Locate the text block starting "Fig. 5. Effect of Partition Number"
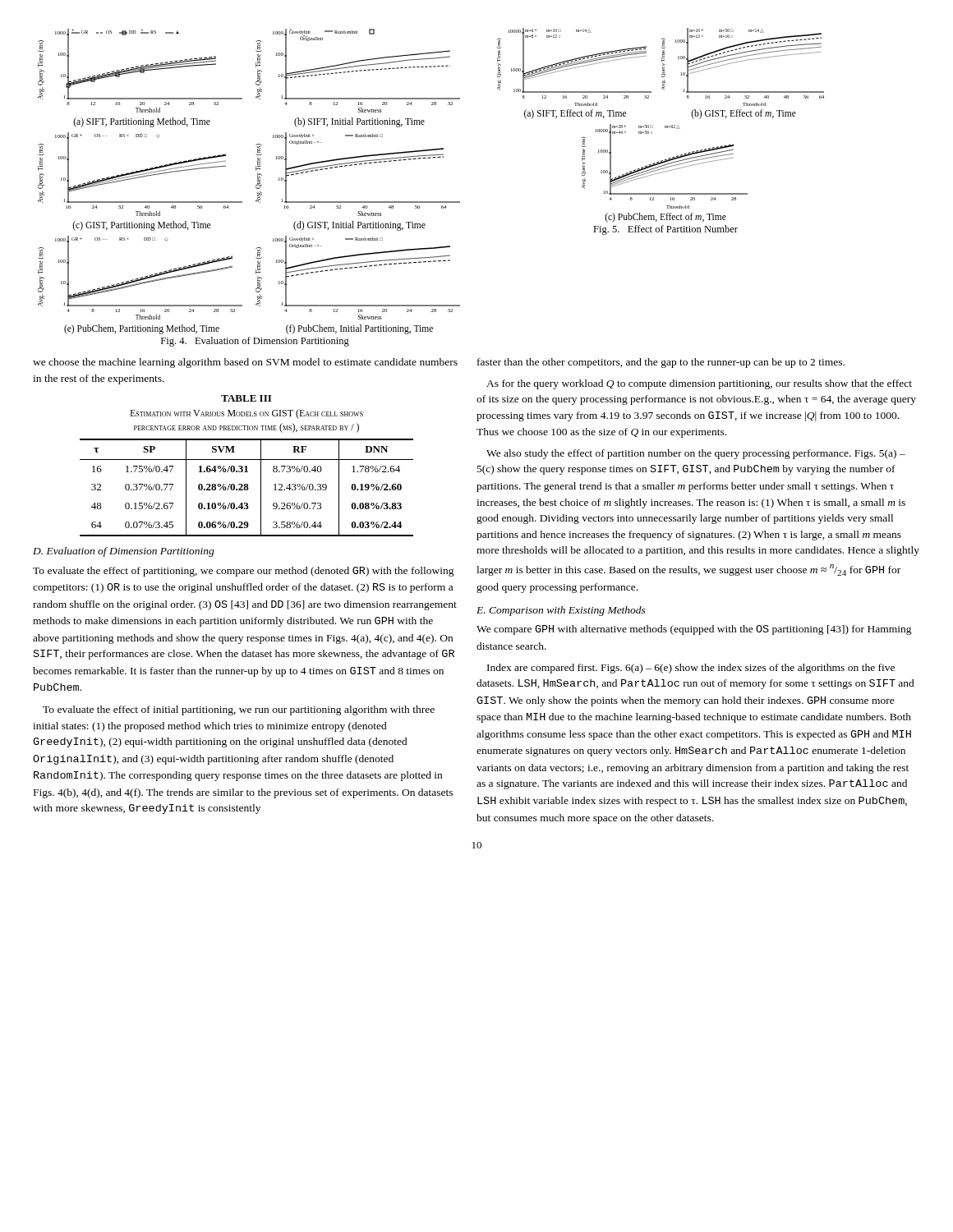Viewport: 953px width, 1232px height. (x=665, y=229)
